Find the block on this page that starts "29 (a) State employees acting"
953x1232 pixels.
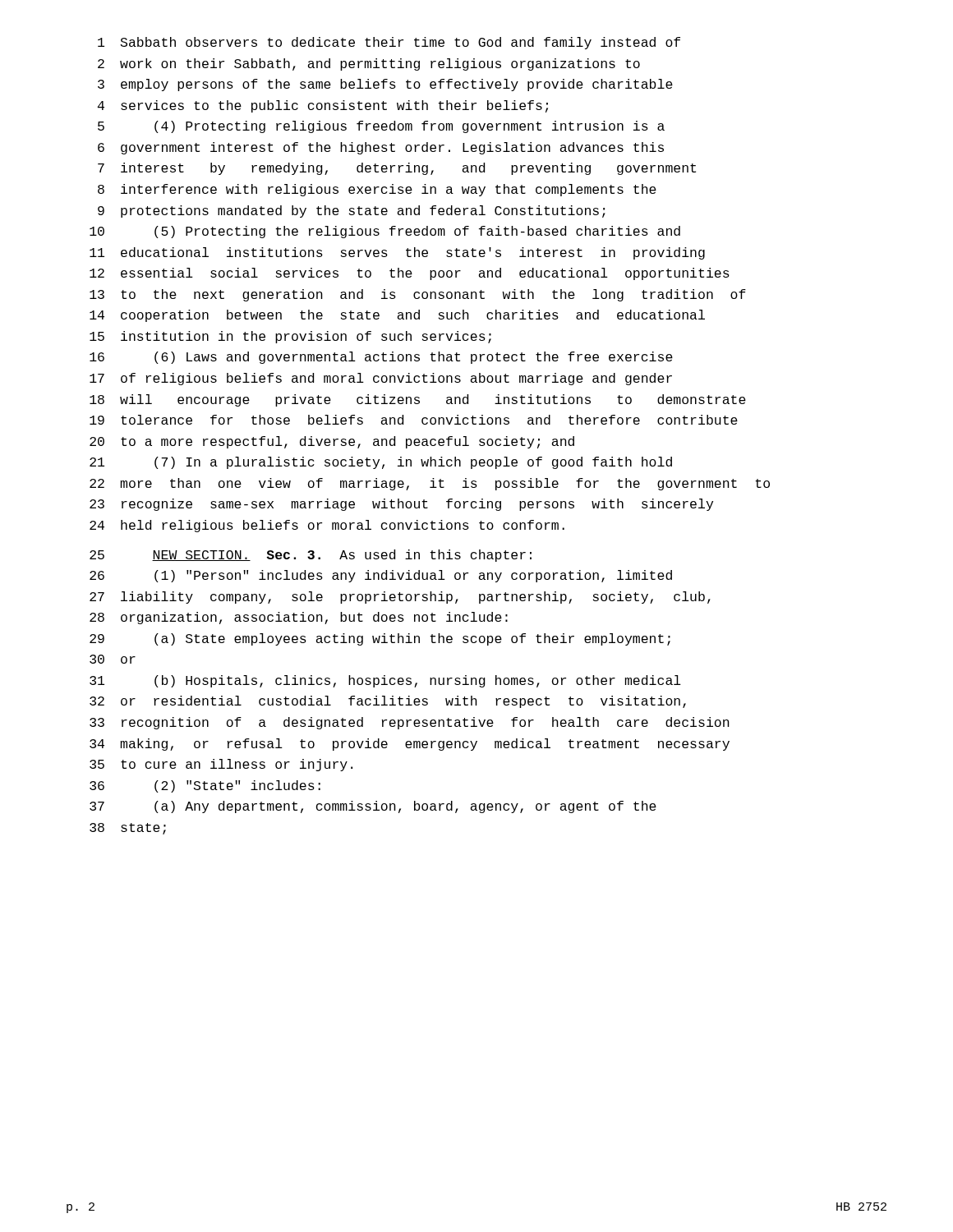476,639
